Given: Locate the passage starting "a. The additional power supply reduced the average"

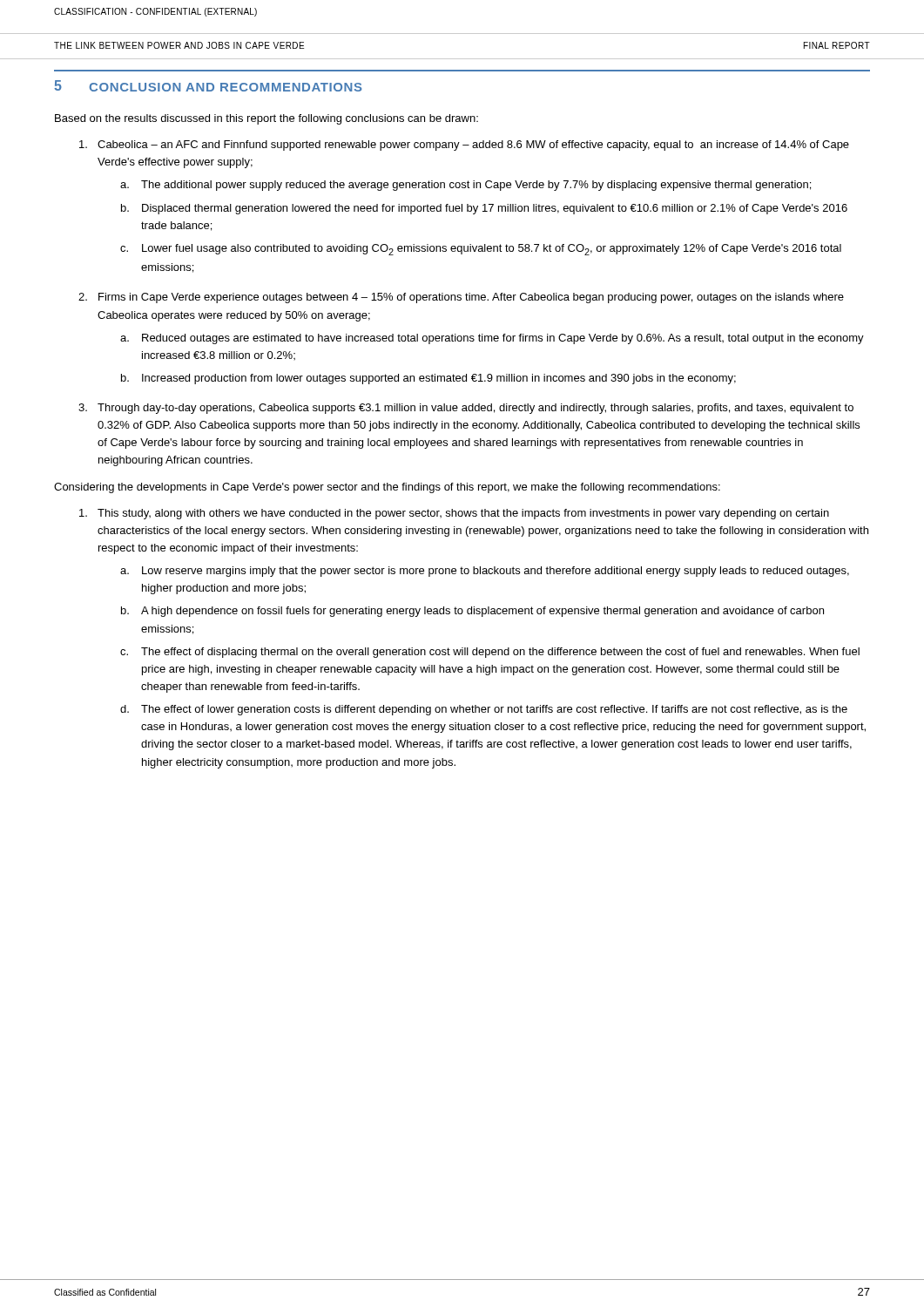Looking at the screenshot, I should click(x=495, y=185).
